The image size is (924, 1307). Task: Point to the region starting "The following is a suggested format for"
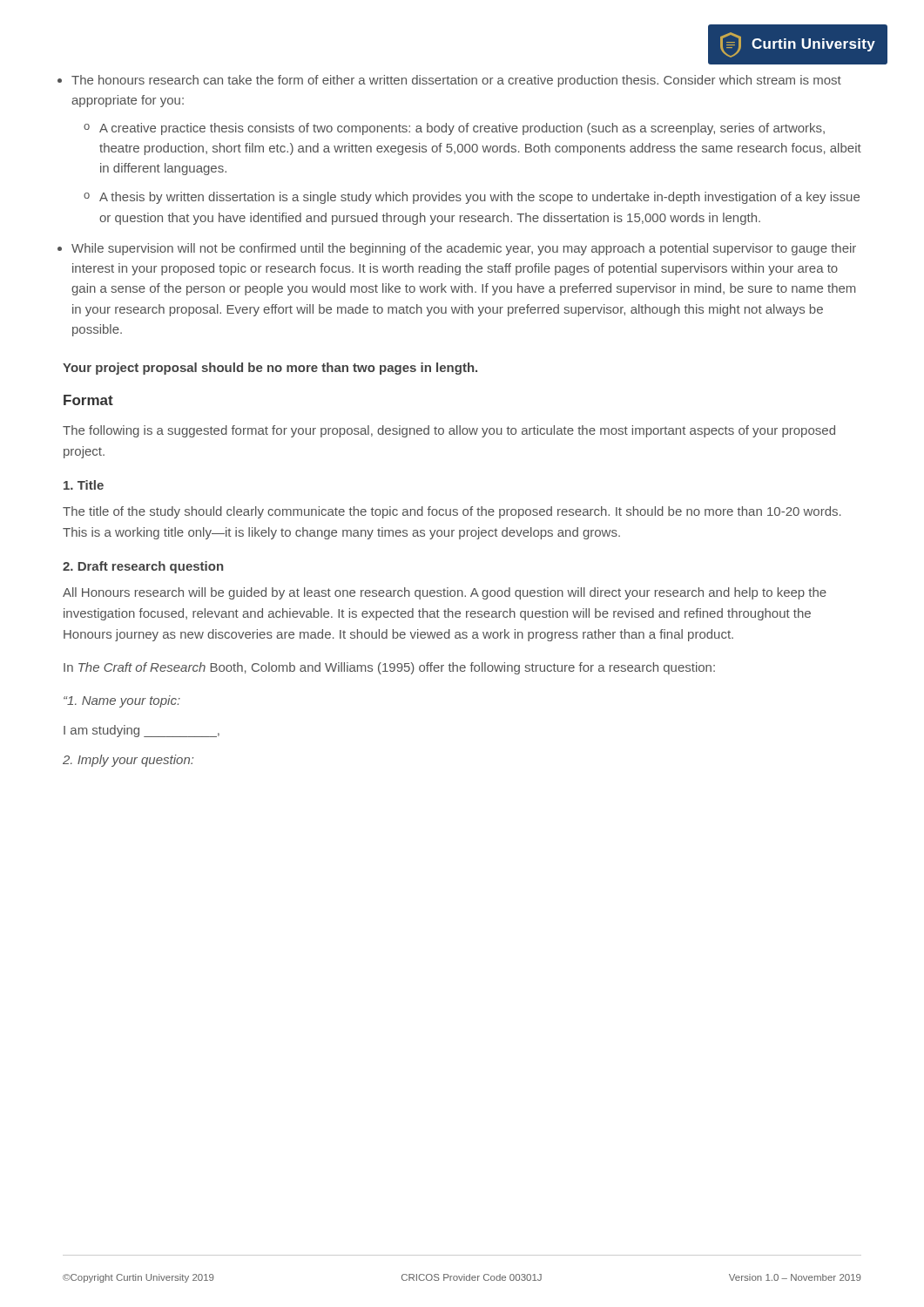[449, 440]
